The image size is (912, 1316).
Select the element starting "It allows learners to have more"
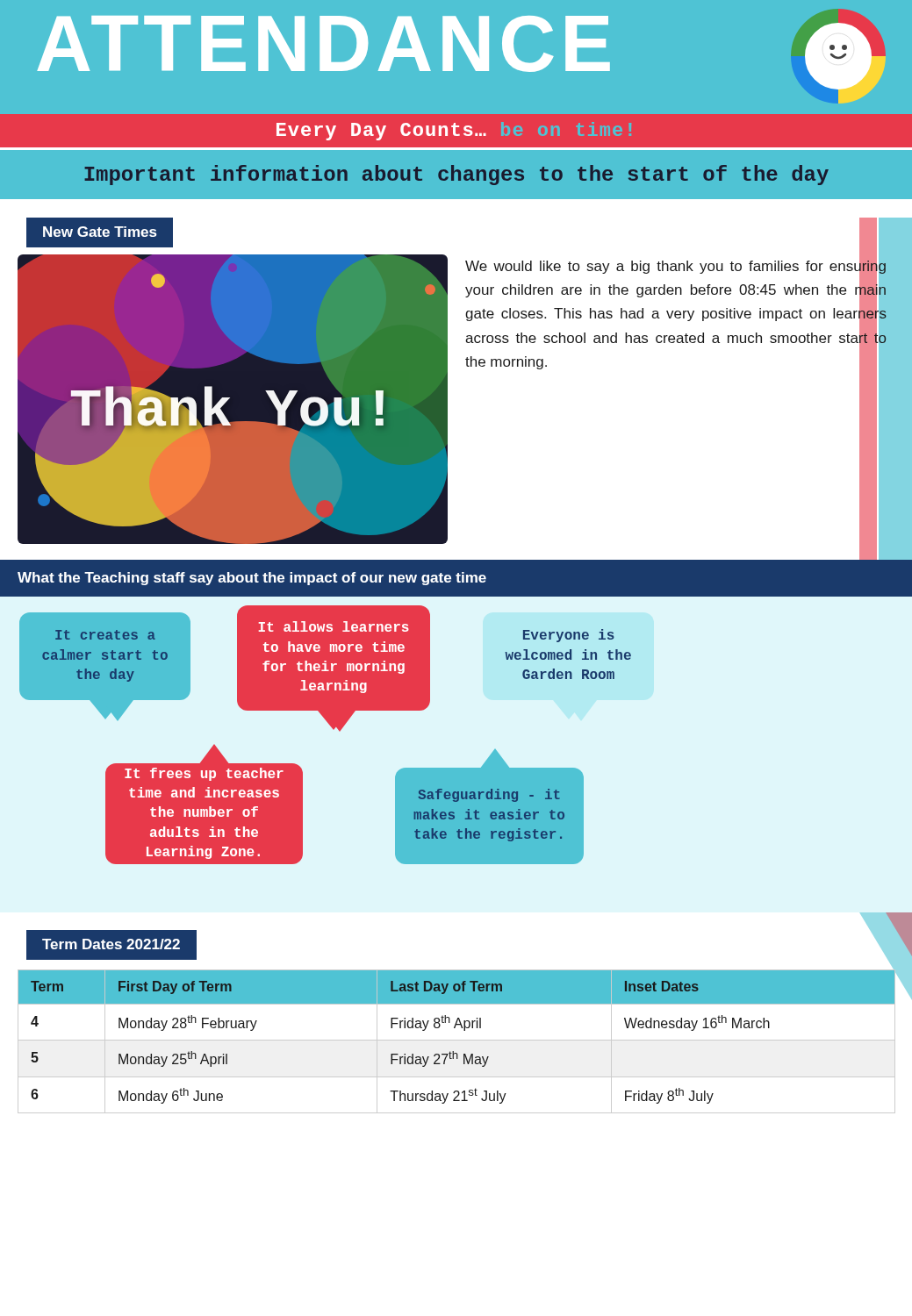click(x=334, y=658)
